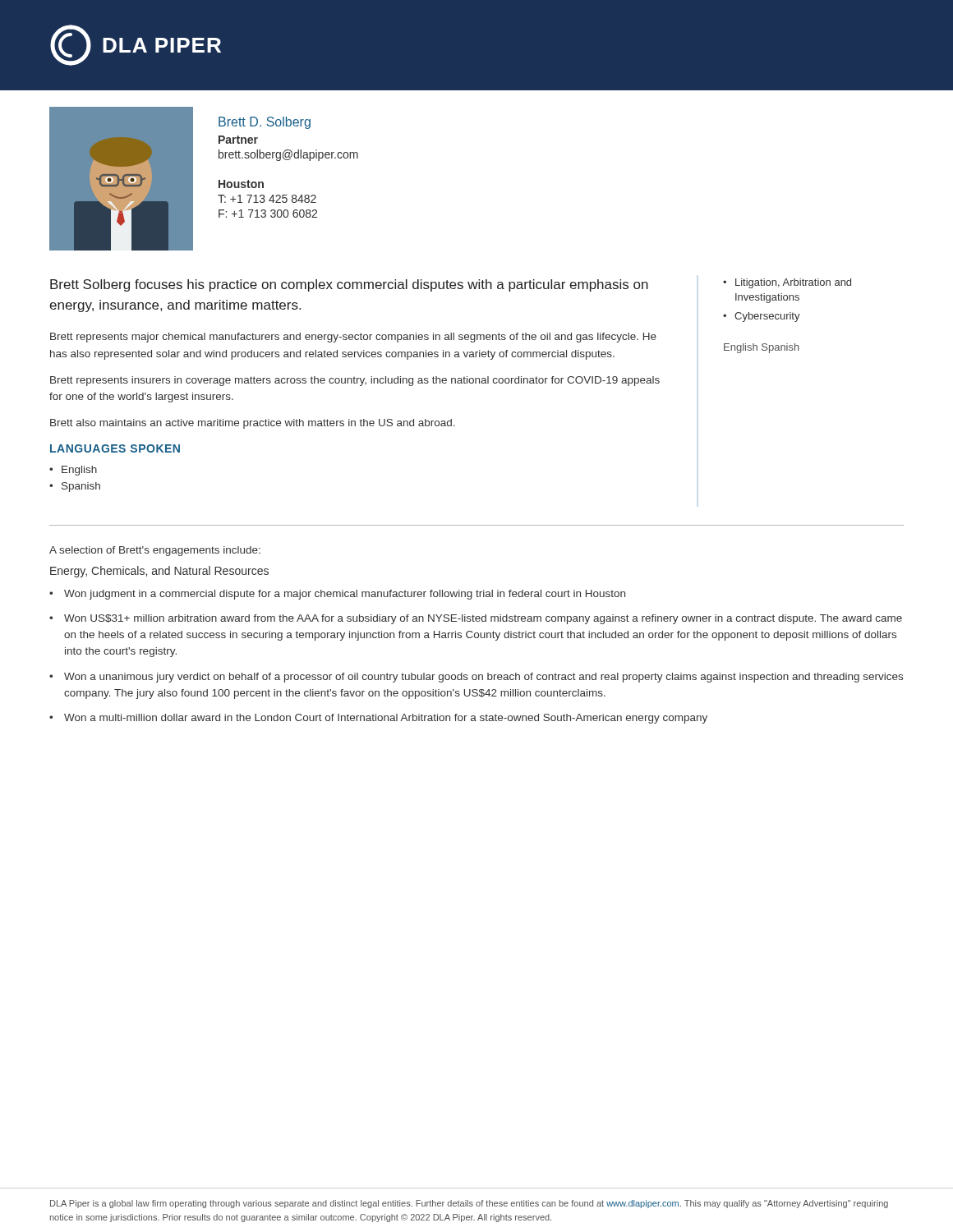953x1232 pixels.
Task: Click on the text block starting "English Spanish"
Action: coord(761,347)
